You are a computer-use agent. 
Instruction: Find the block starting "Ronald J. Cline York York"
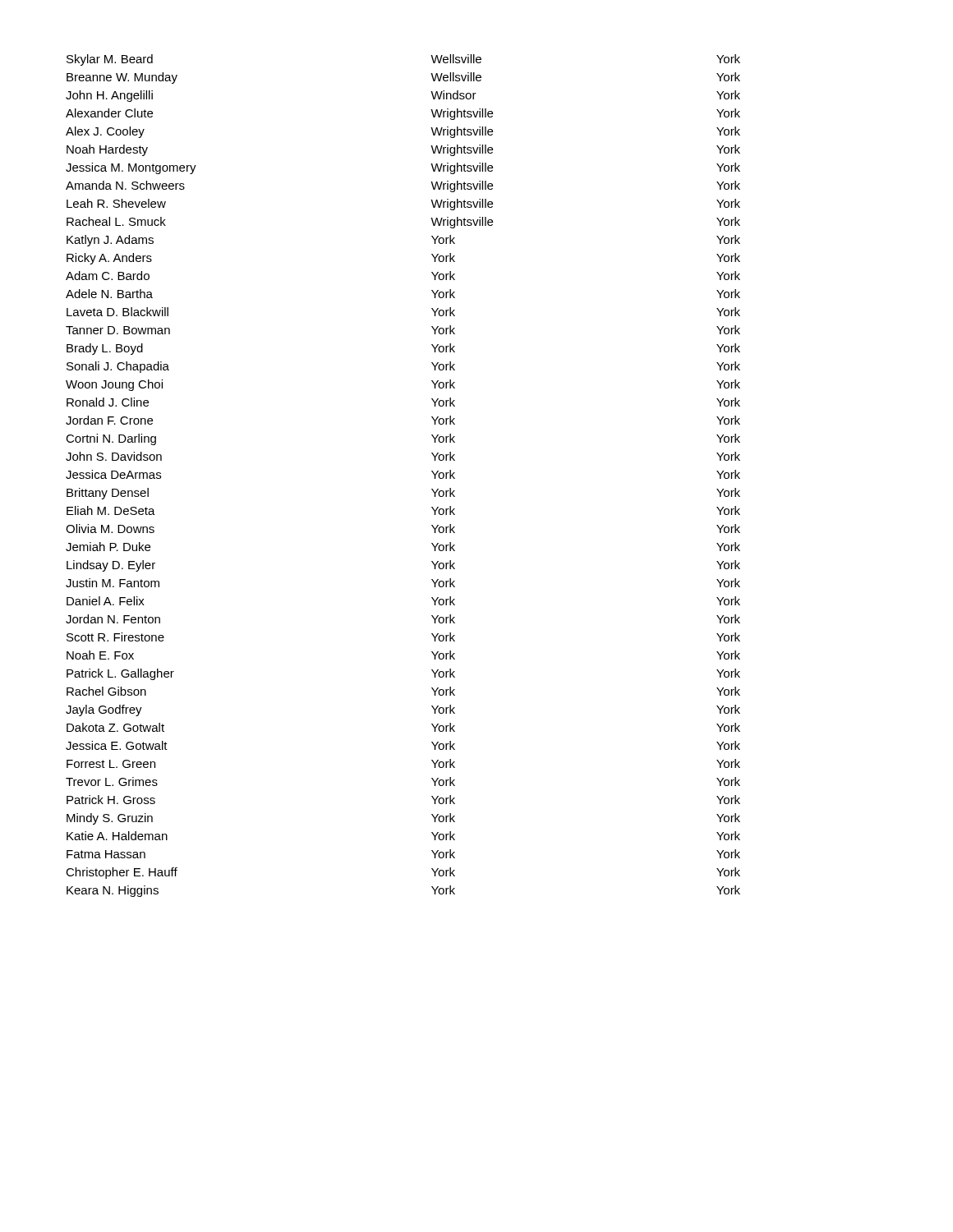(112, 402)
